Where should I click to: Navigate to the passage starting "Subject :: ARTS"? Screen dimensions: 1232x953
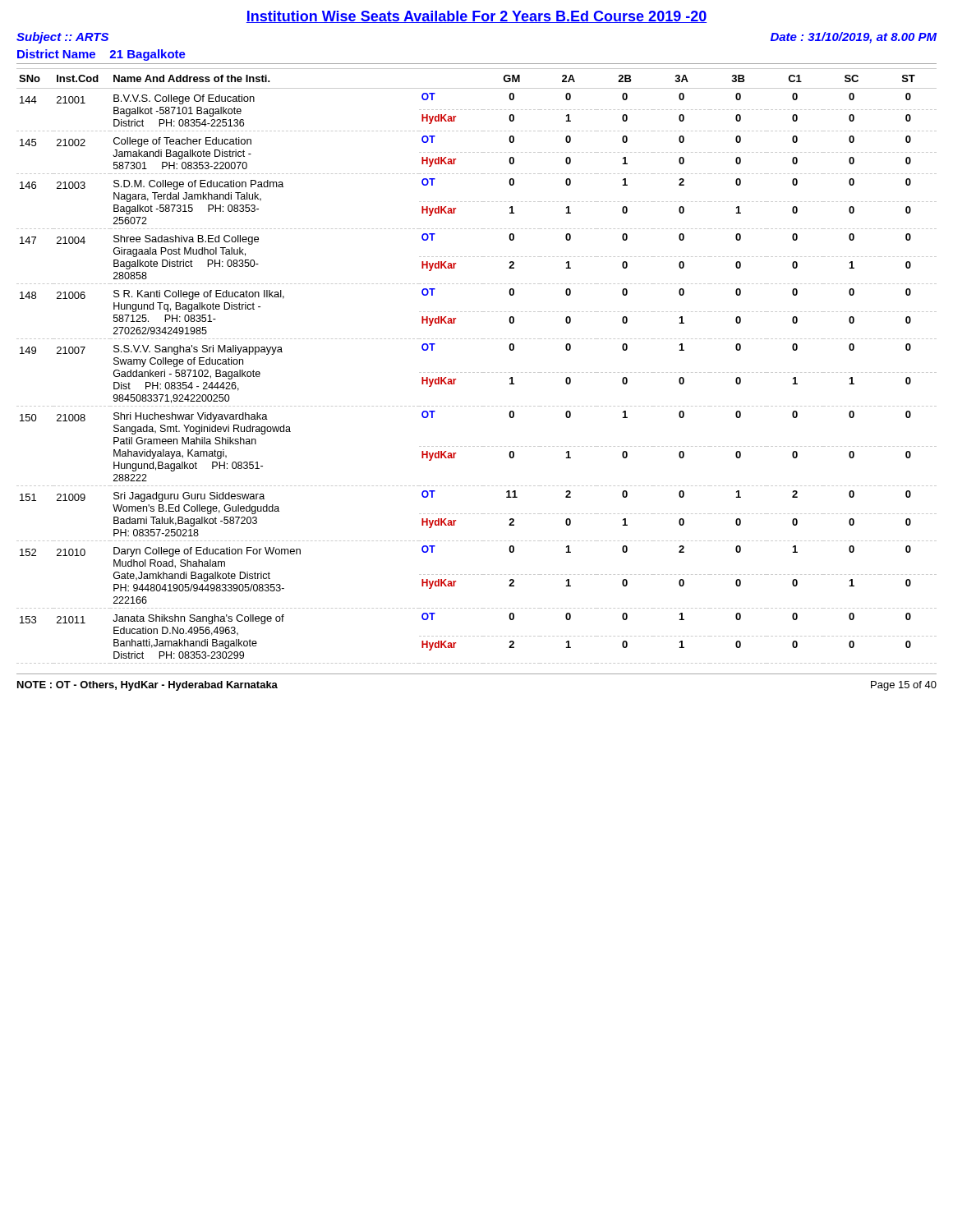pyautogui.click(x=63, y=37)
